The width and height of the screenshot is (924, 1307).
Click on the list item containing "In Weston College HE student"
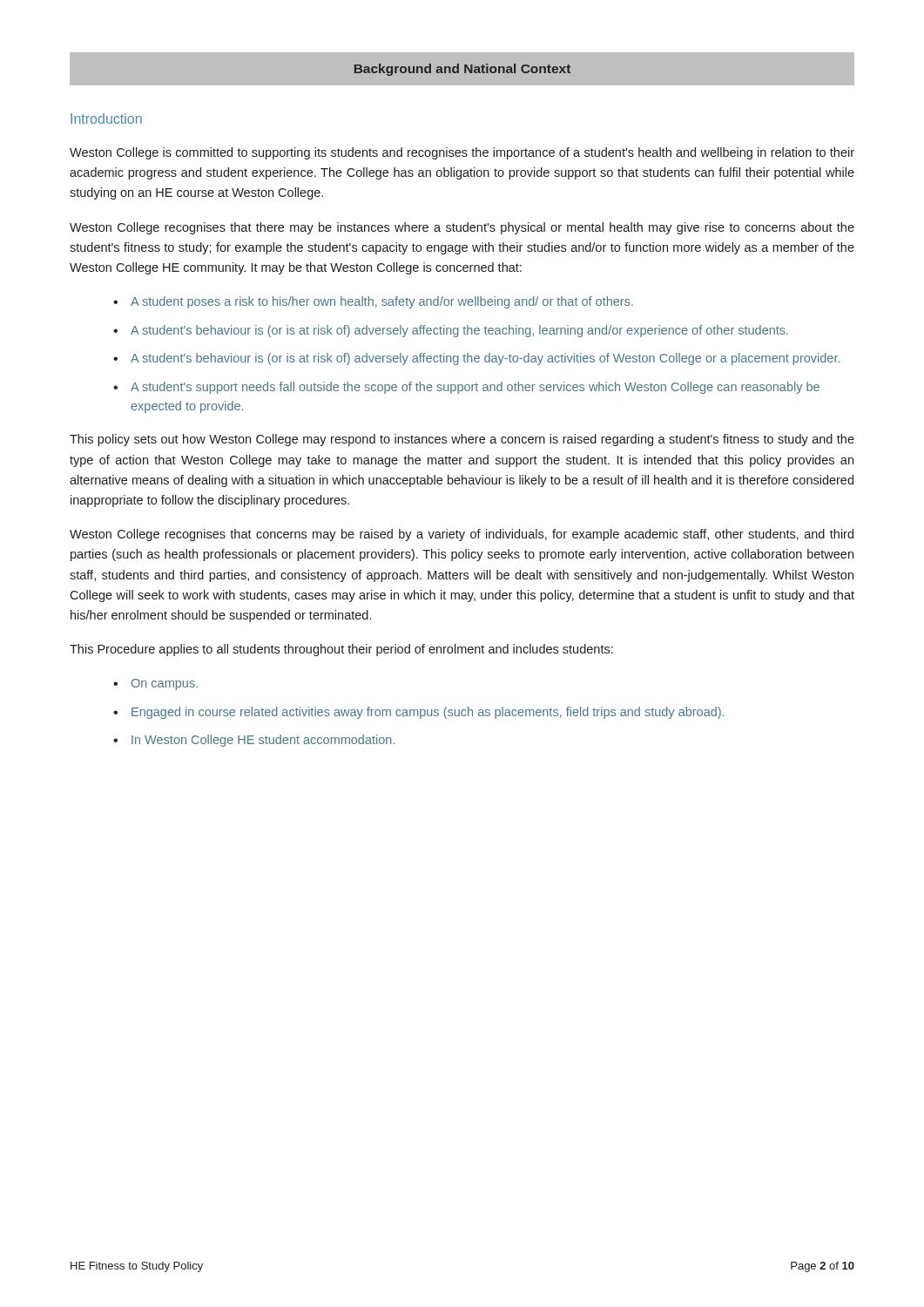(x=263, y=740)
